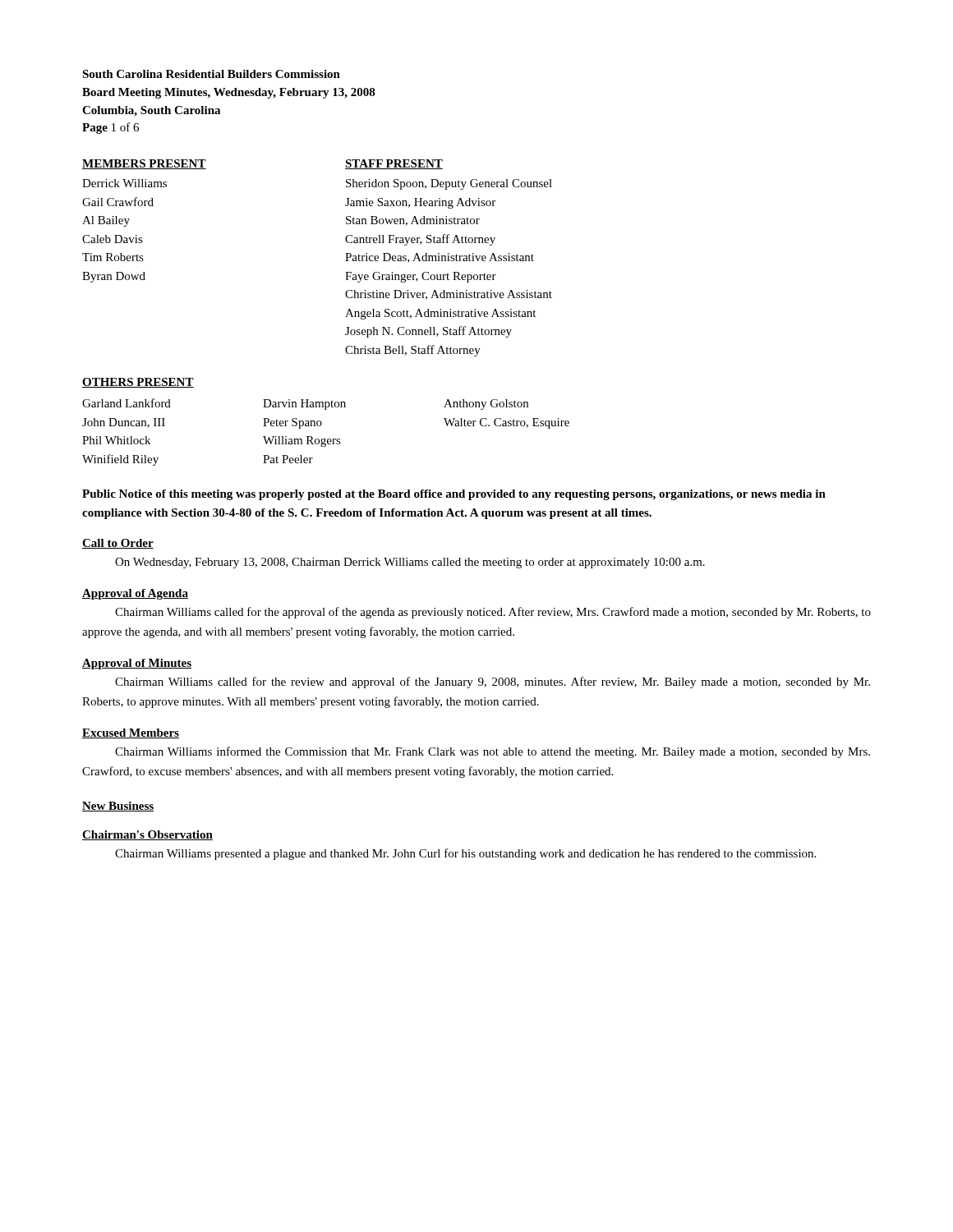The height and width of the screenshot is (1232, 953).
Task: Point to "Excused Members"
Action: click(131, 733)
